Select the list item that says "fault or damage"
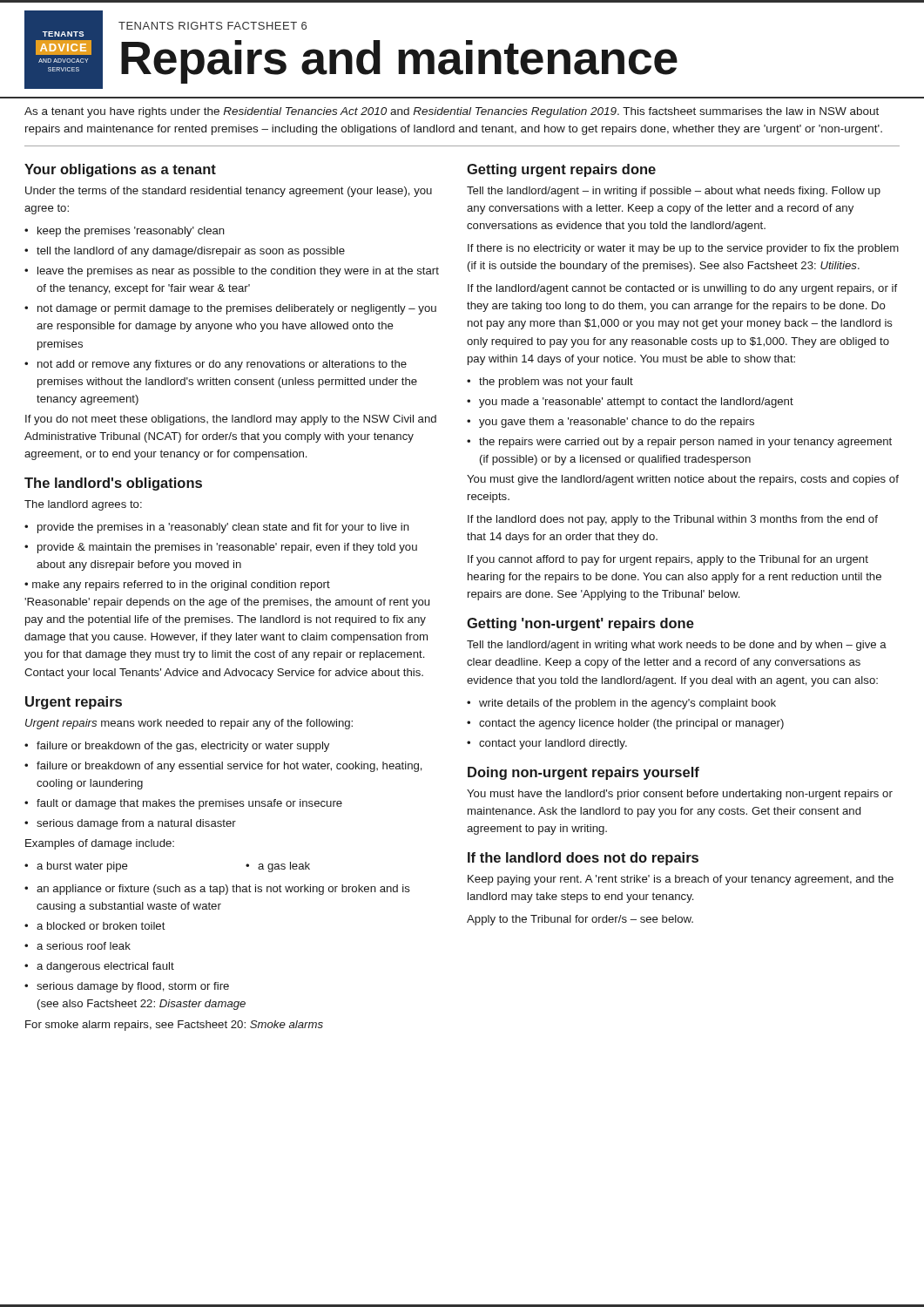Screen dimensions: 1307x924 (189, 803)
